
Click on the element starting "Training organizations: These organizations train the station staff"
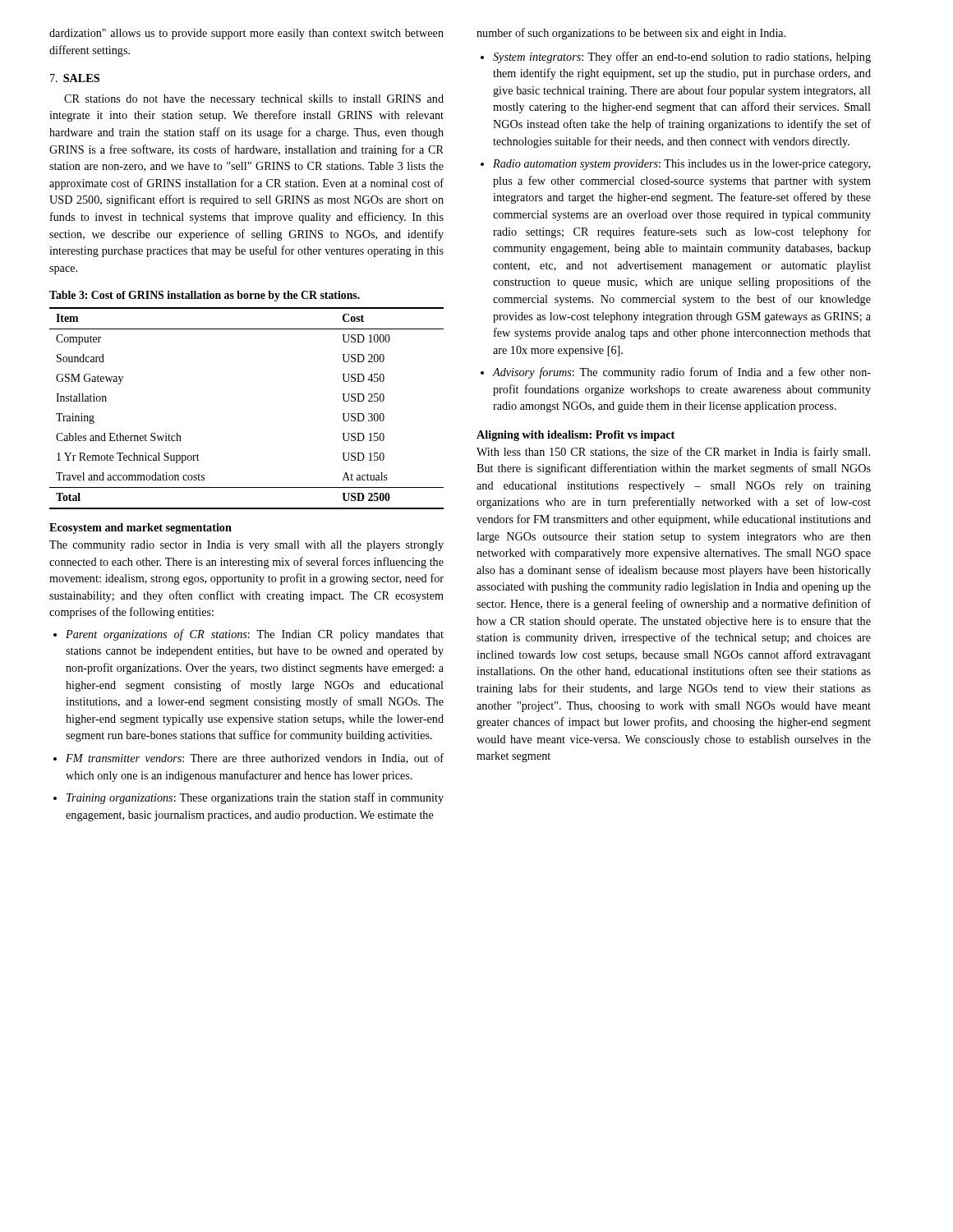(255, 806)
